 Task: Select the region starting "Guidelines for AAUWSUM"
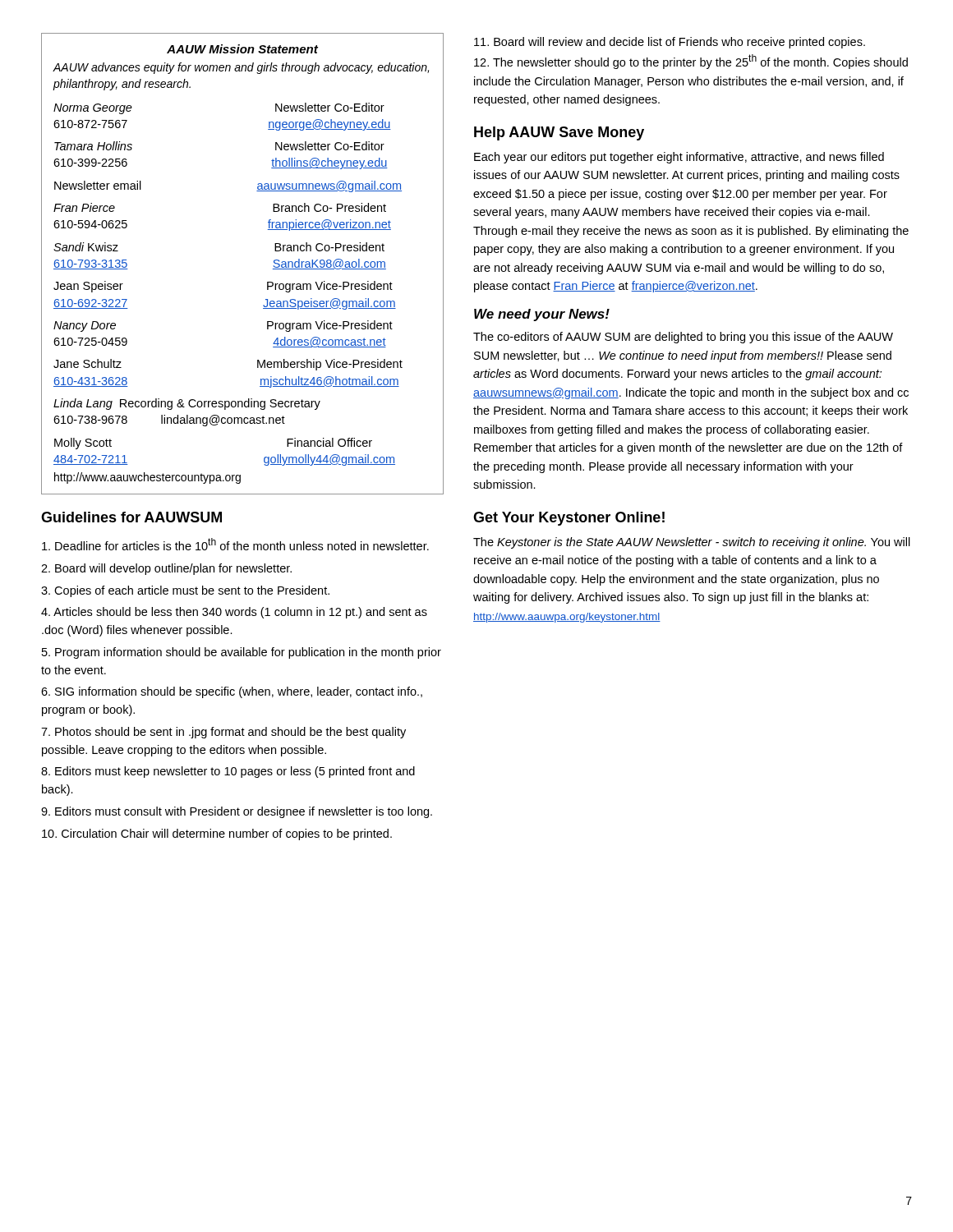132,518
